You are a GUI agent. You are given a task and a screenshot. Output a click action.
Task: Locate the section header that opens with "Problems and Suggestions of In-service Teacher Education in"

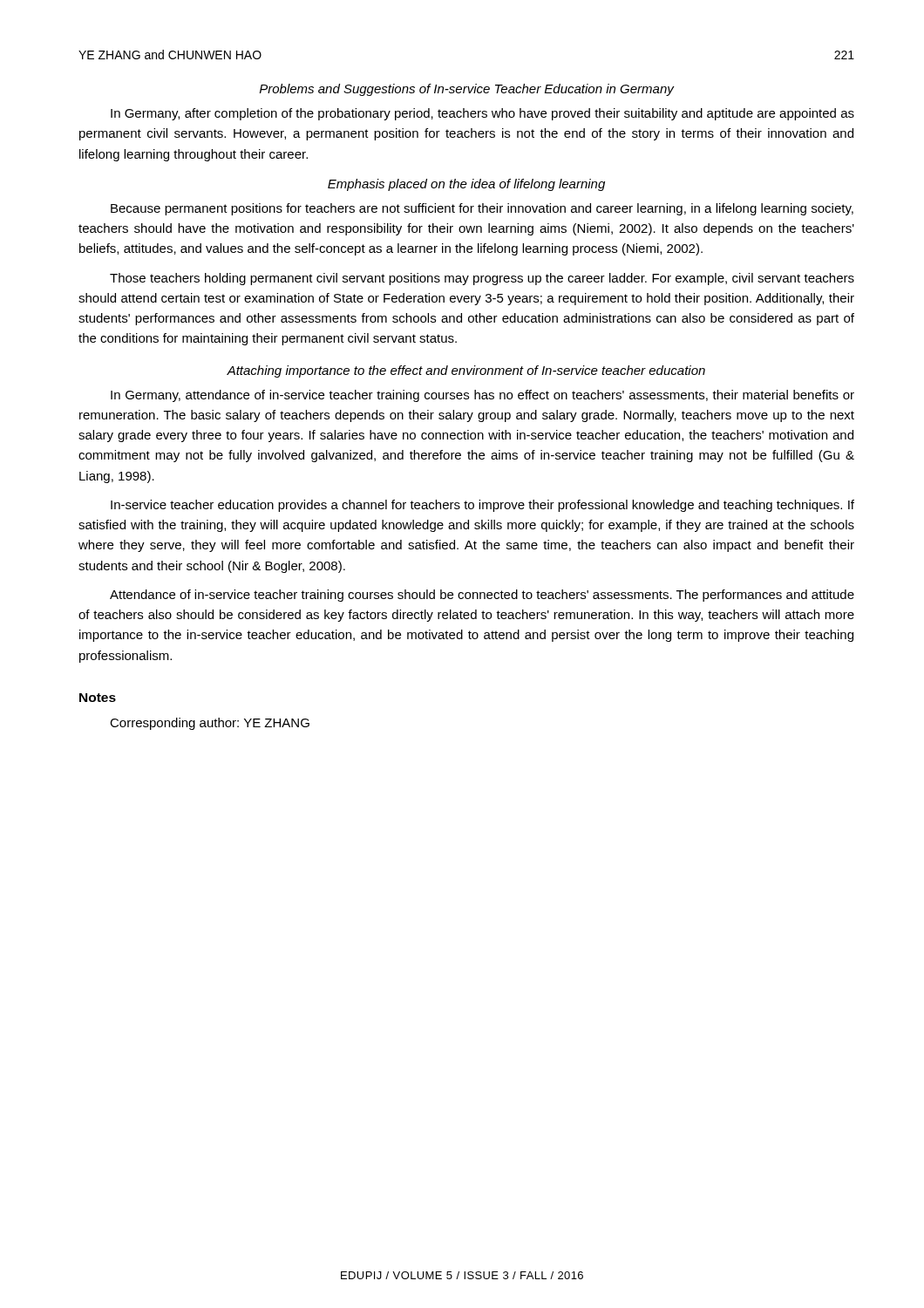466,88
